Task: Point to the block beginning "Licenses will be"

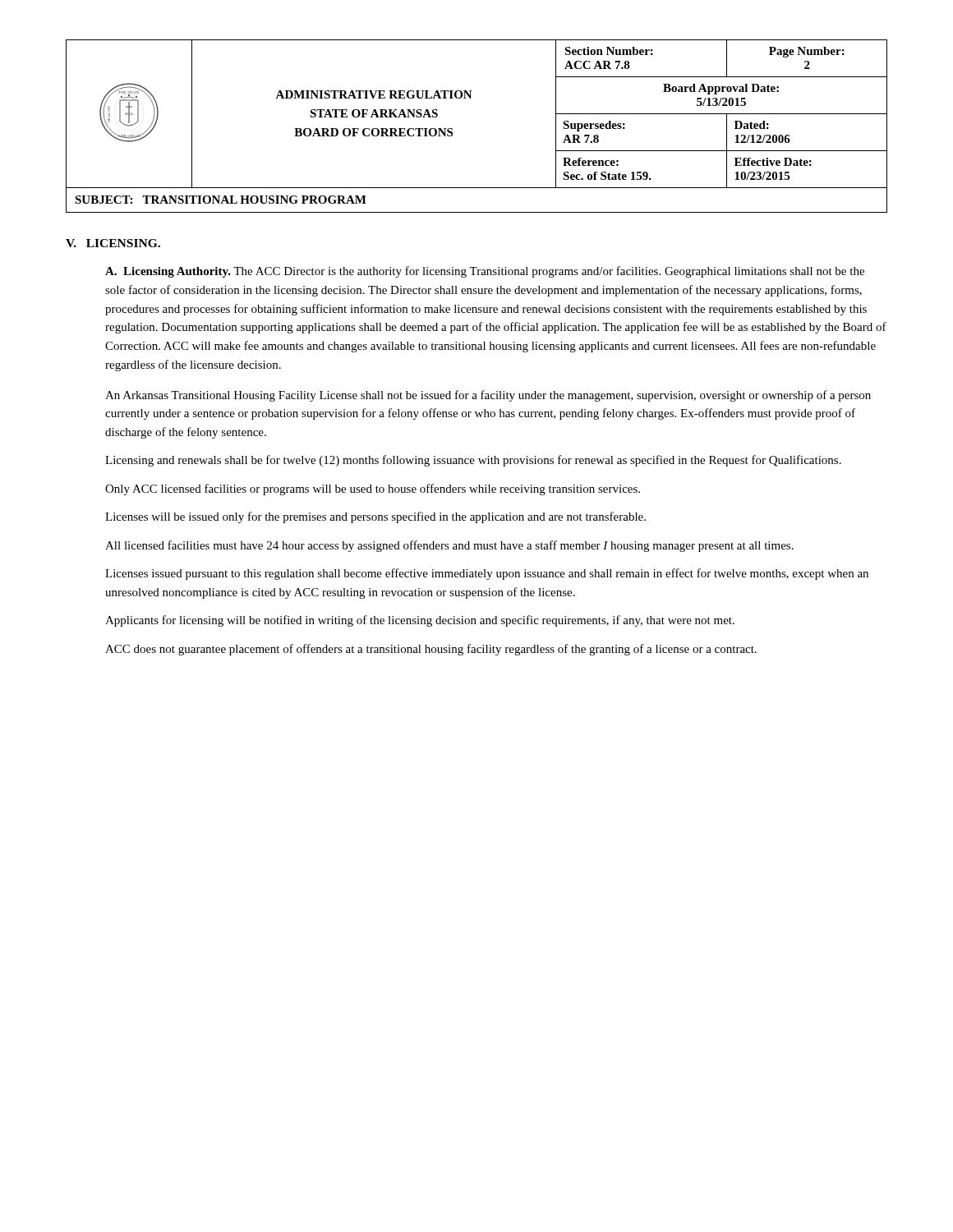Action: [376, 517]
